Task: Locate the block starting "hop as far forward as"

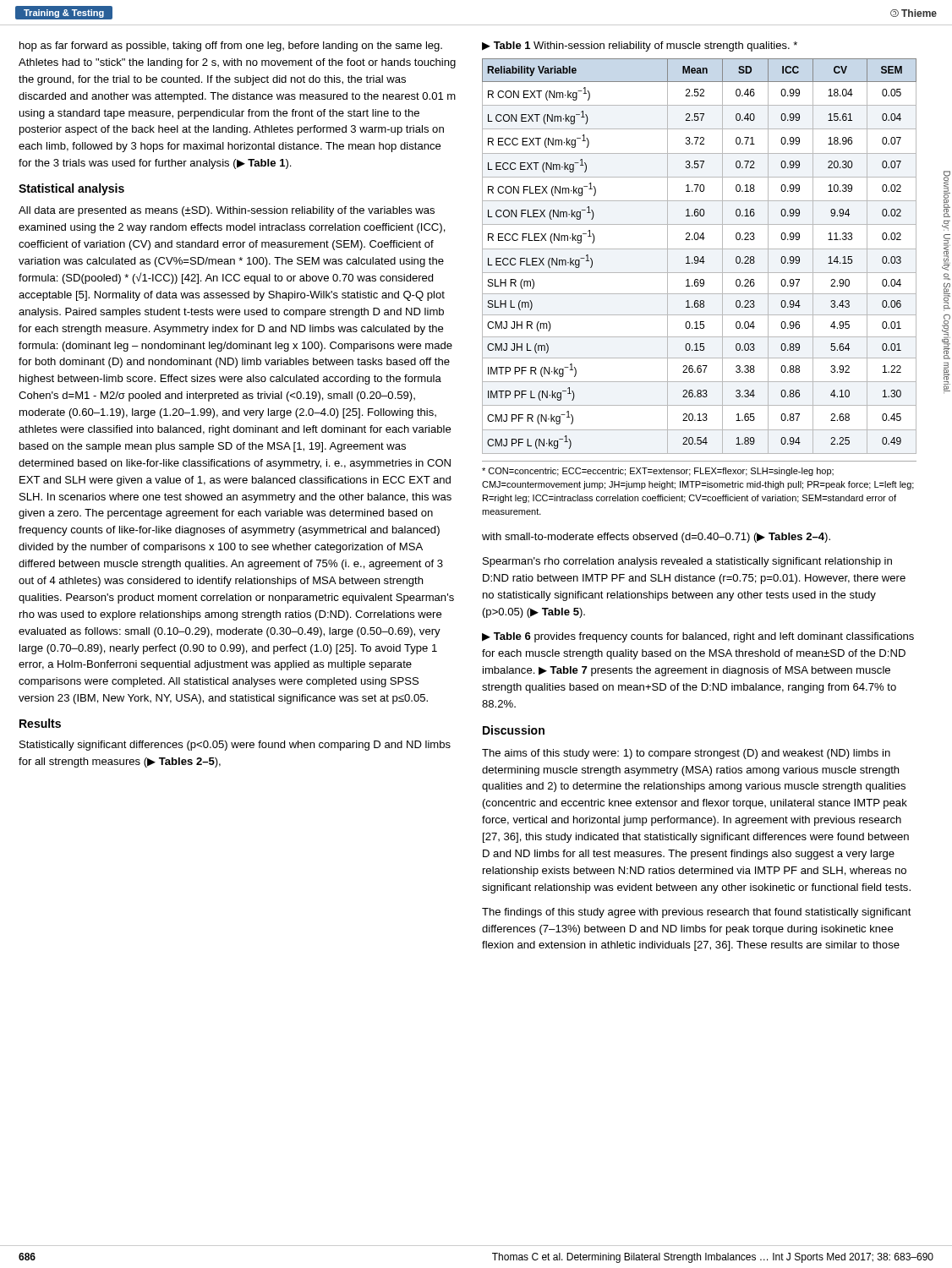Action: [x=237, y=104]
